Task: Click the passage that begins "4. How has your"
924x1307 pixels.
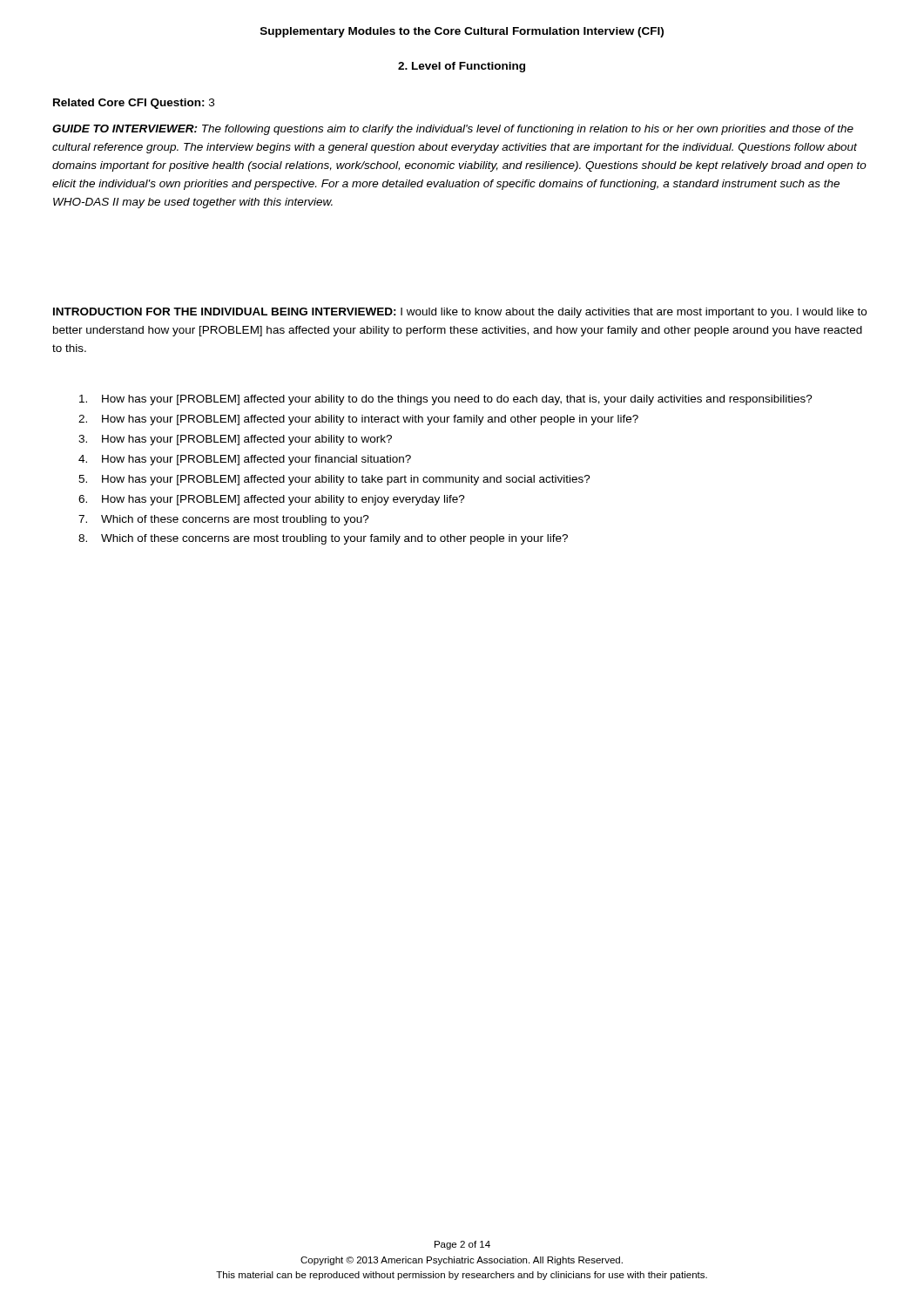Action: click(x=245, y=460)
